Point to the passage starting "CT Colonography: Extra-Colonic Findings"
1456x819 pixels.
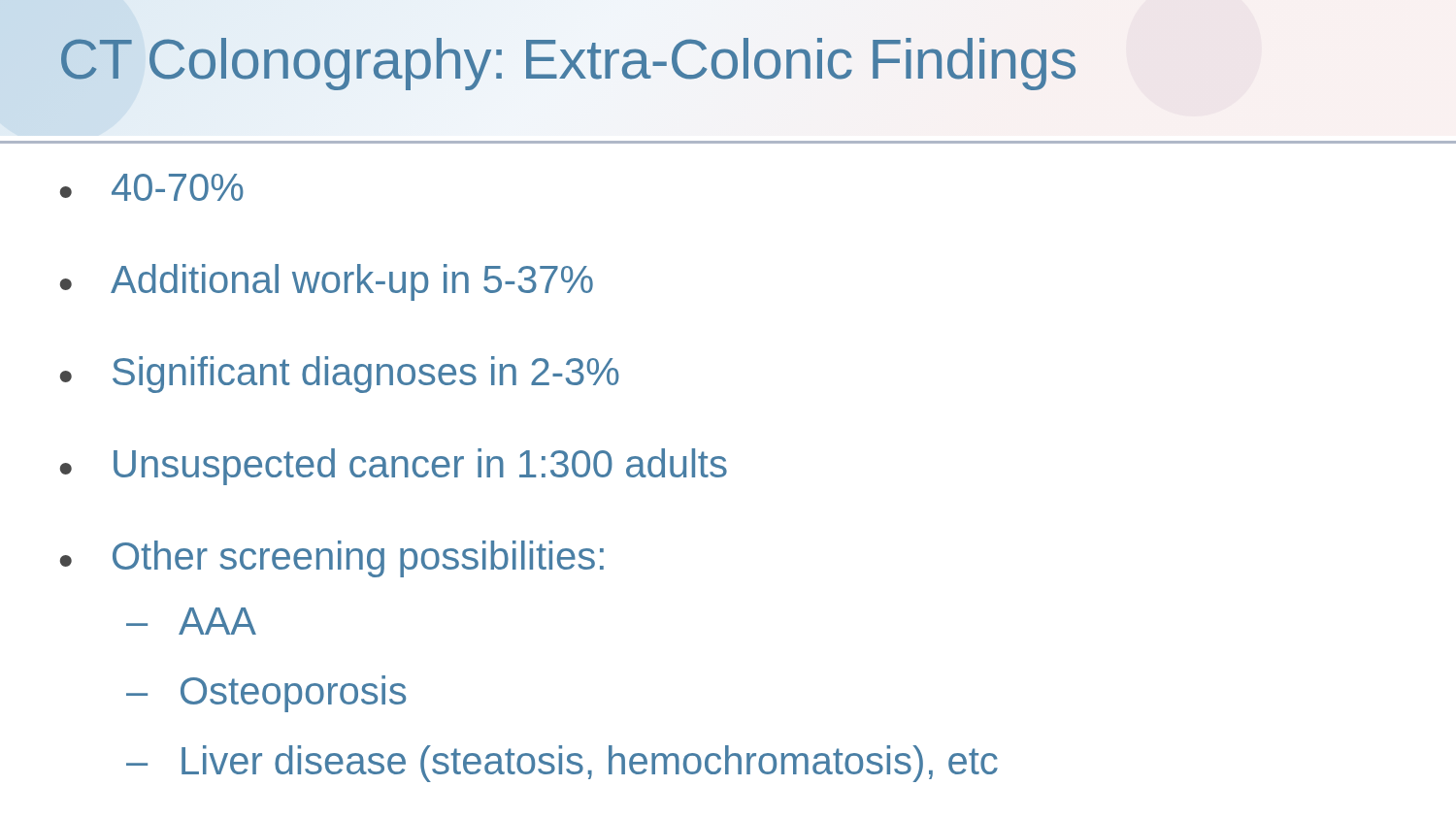pyautogui.click(x=568, y=59)
